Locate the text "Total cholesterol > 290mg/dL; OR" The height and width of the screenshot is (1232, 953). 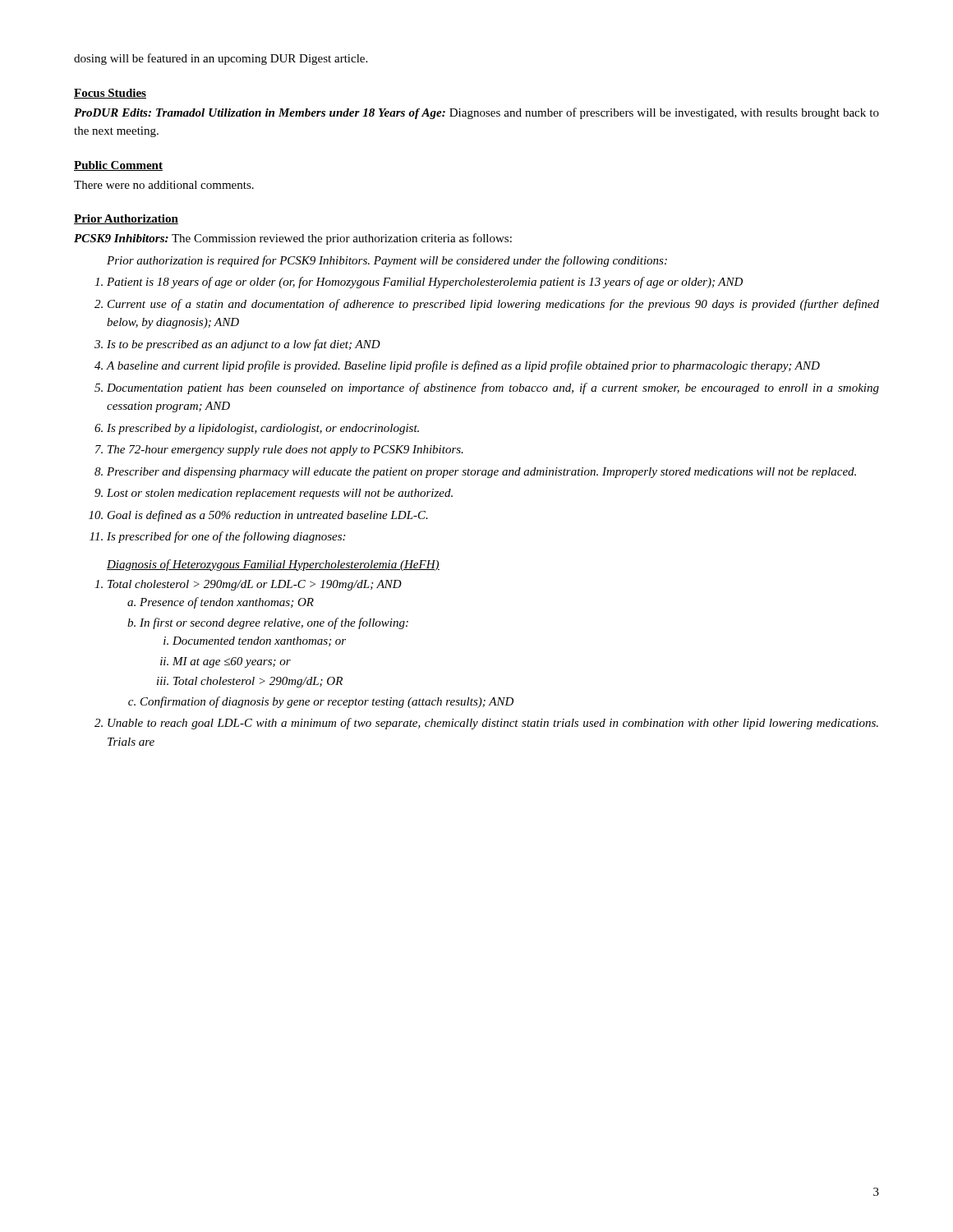pyautogui.click(x=258, y=681)
